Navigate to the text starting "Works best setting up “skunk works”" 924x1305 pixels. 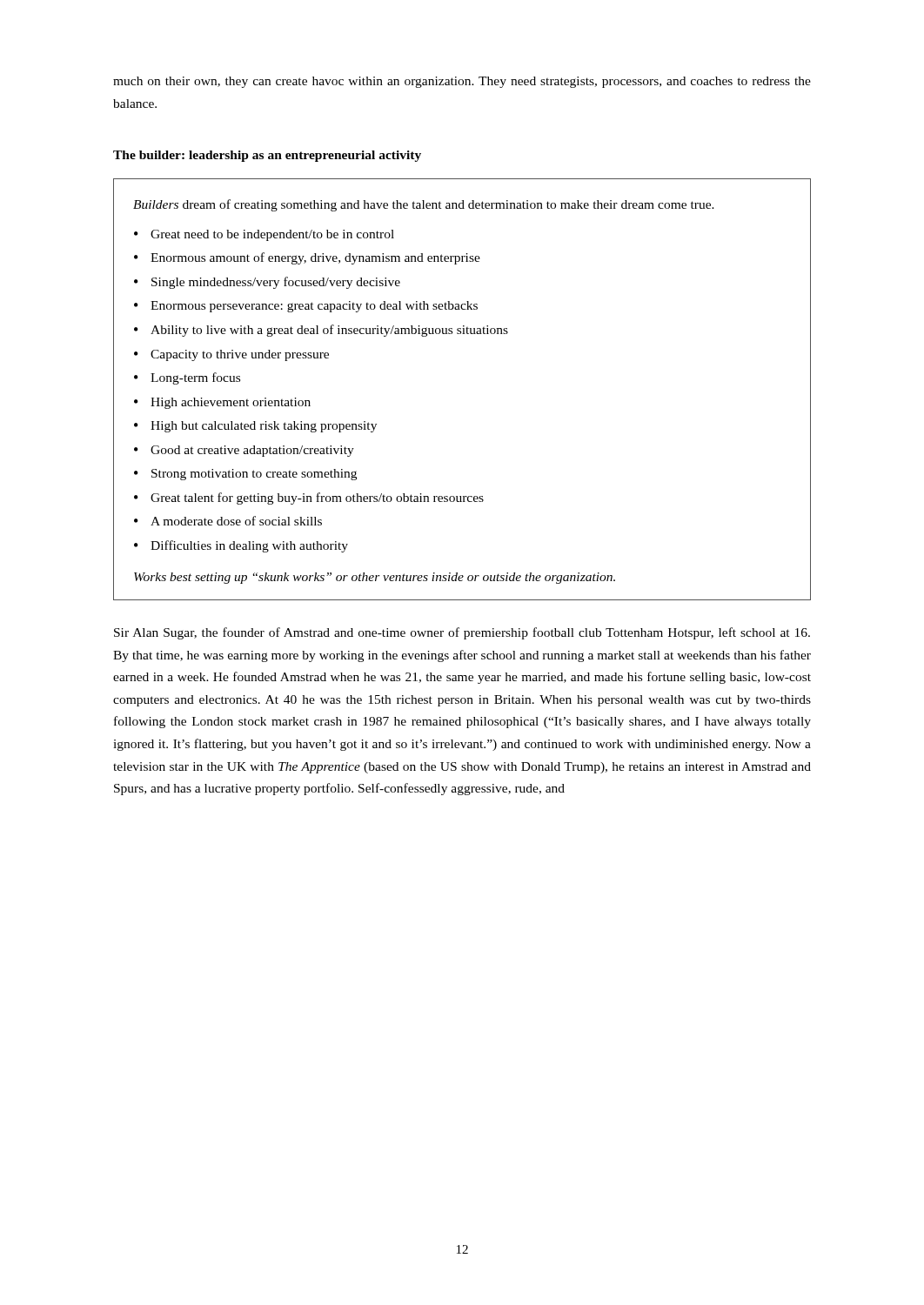[x=375, y=576]
